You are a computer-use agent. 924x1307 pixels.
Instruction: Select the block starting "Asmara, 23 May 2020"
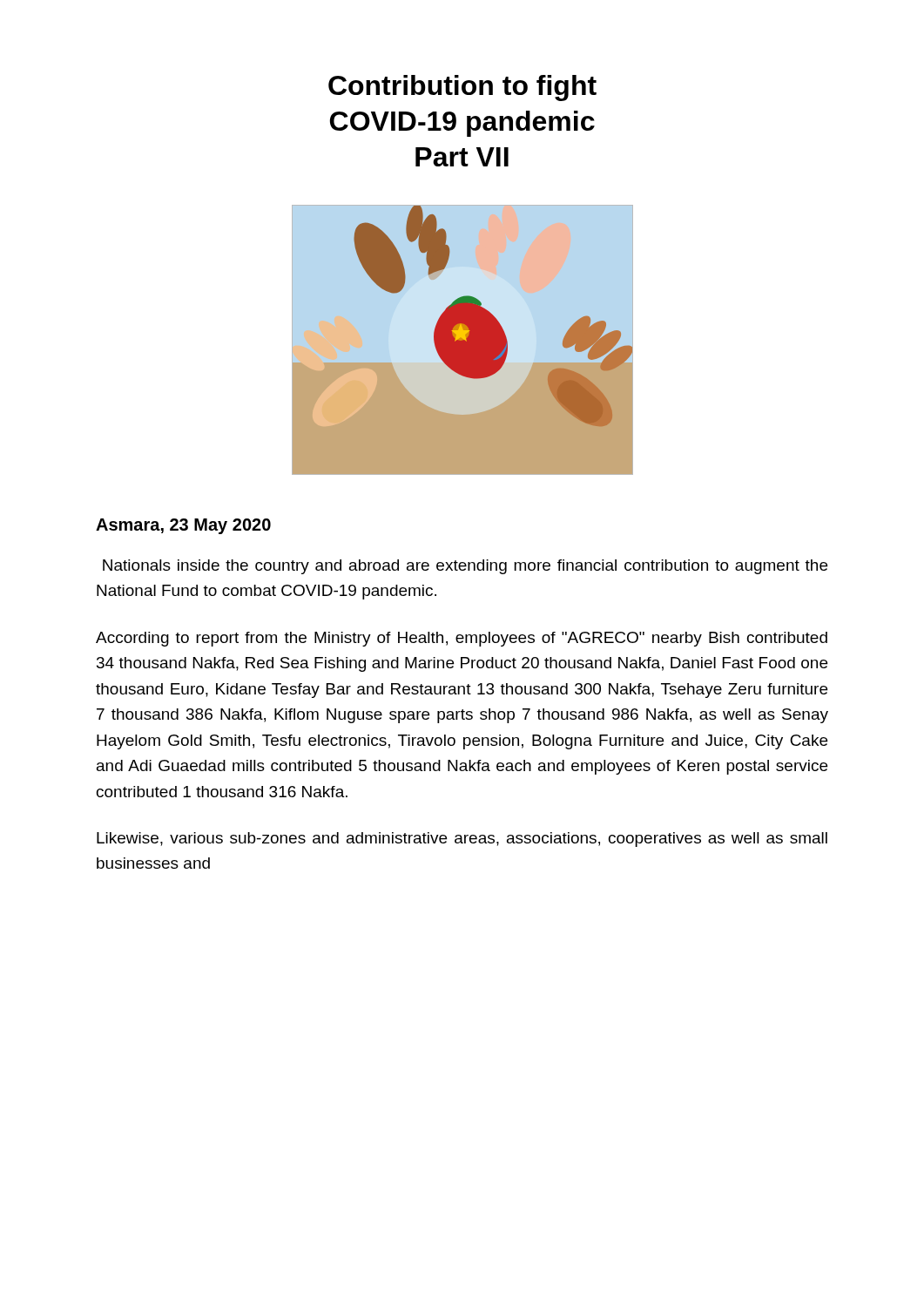point(183,525)
